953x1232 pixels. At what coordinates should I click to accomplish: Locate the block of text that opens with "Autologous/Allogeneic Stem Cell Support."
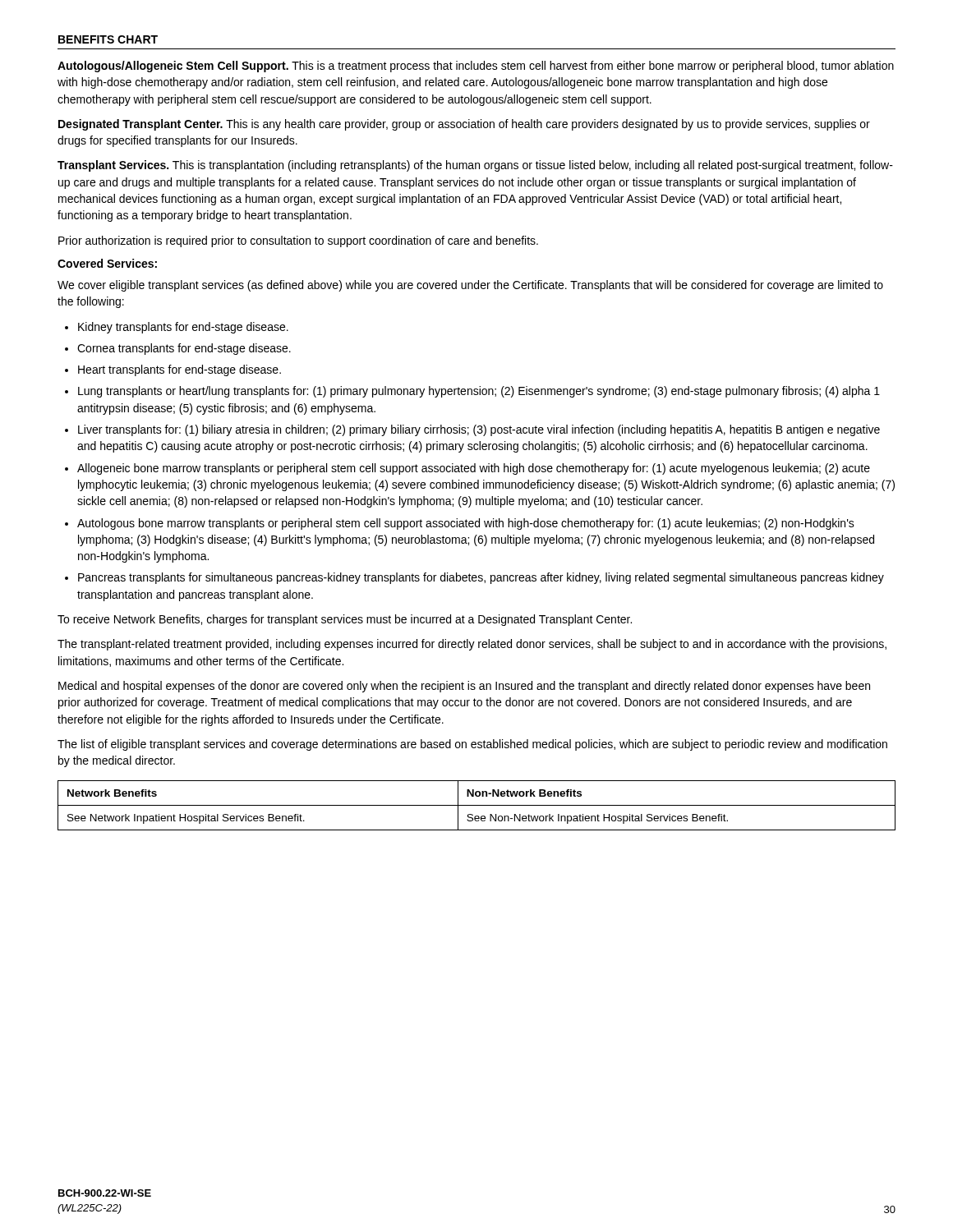[476, 82]
